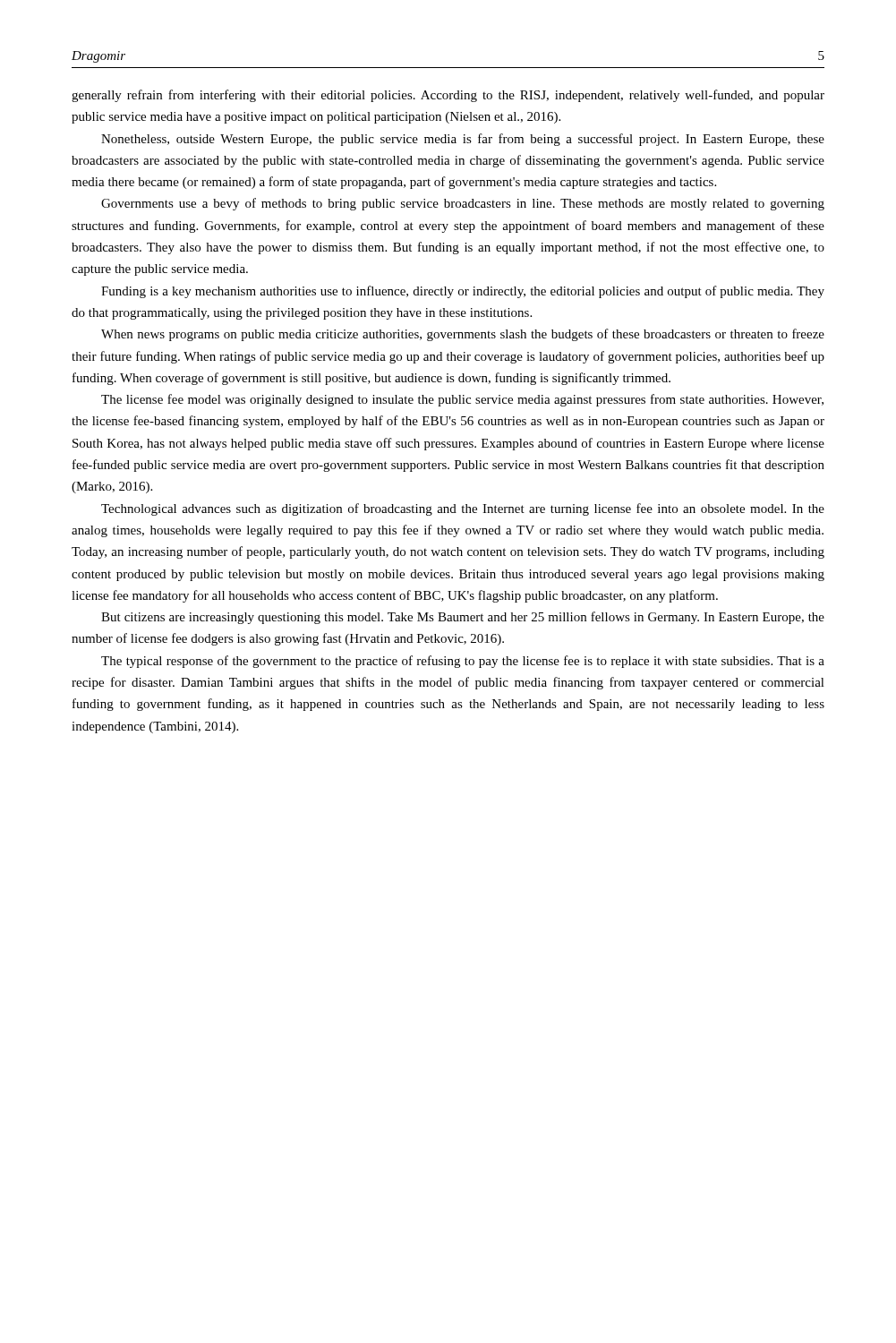Find the block on this page that starts "When news programs"
896x1343 pixels.
coord(448,356)
